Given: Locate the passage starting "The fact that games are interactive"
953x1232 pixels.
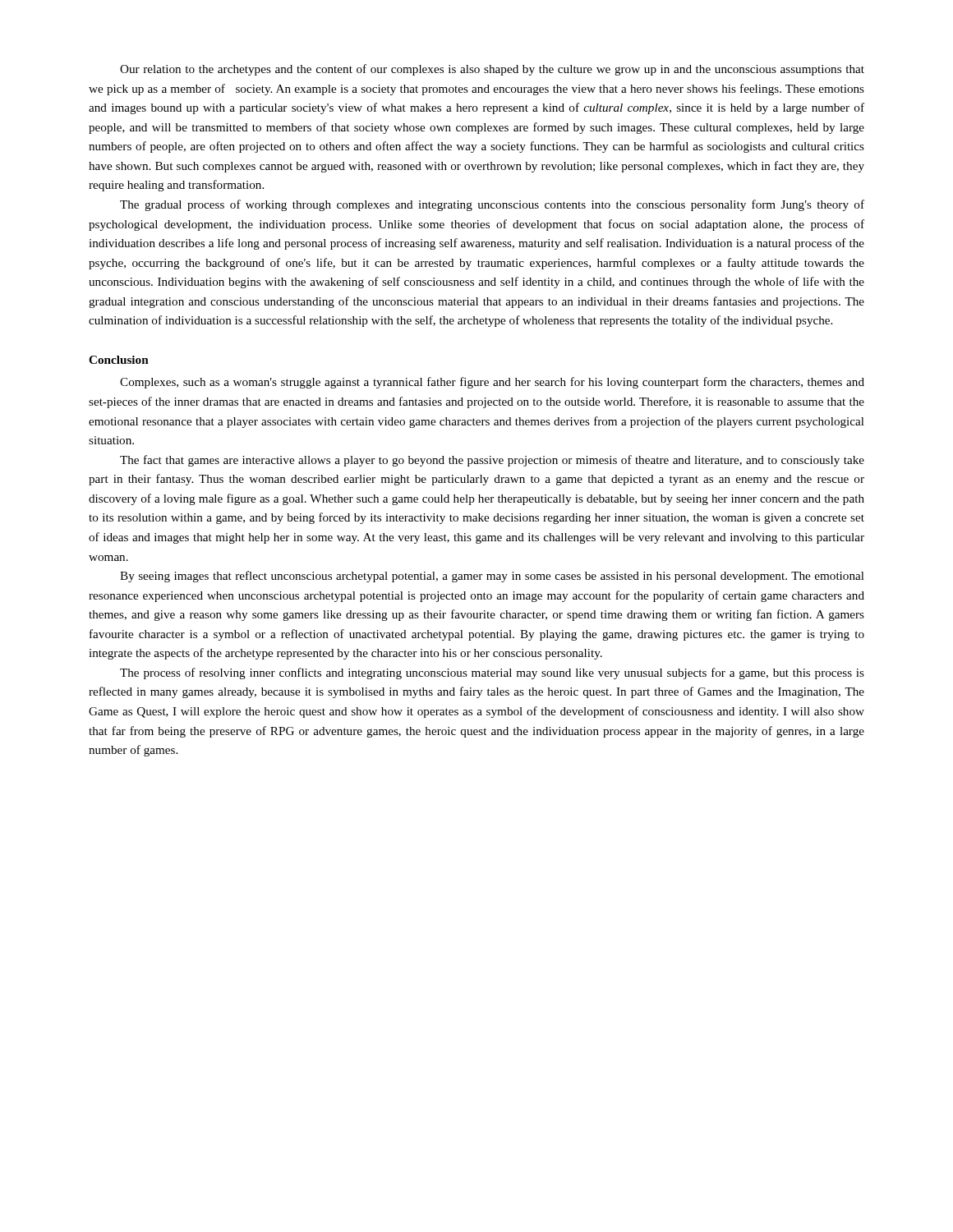Looking at the screenshot, I should pyautogui.click(x=476, y=508).
